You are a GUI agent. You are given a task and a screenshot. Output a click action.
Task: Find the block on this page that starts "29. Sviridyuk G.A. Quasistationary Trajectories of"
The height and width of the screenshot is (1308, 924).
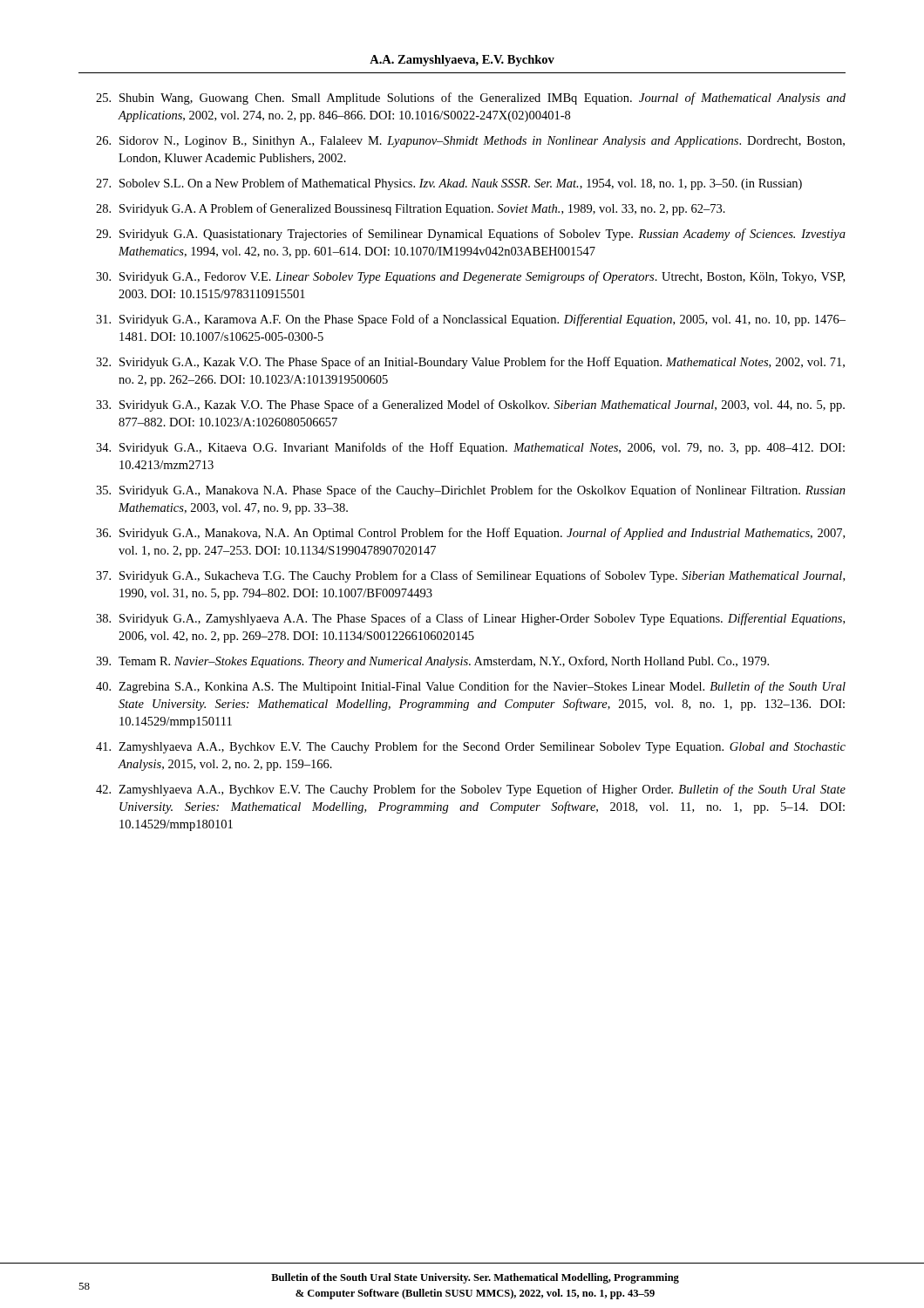click(462, 242)
